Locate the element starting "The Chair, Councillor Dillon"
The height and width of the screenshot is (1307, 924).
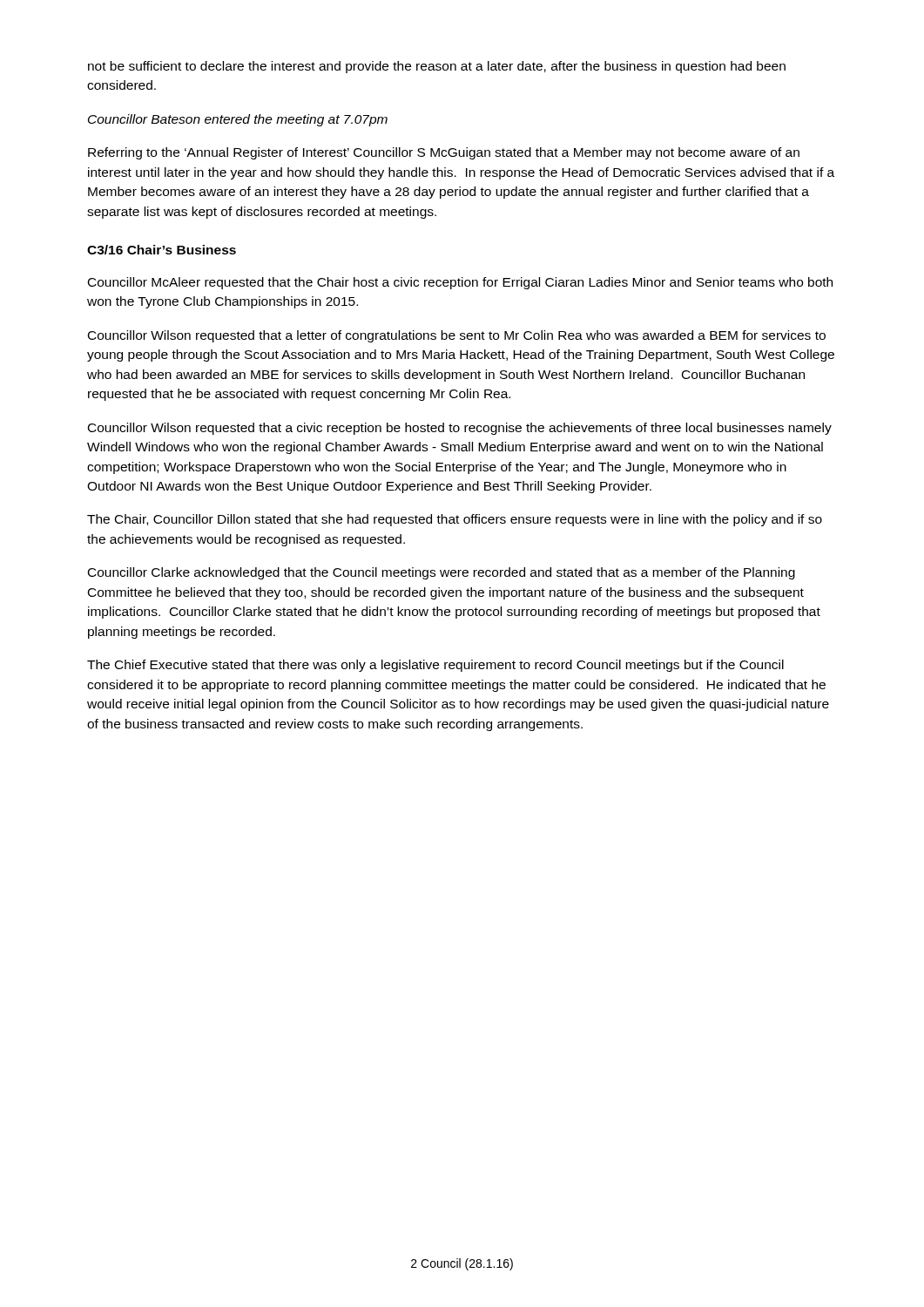(x=455, y=529)
